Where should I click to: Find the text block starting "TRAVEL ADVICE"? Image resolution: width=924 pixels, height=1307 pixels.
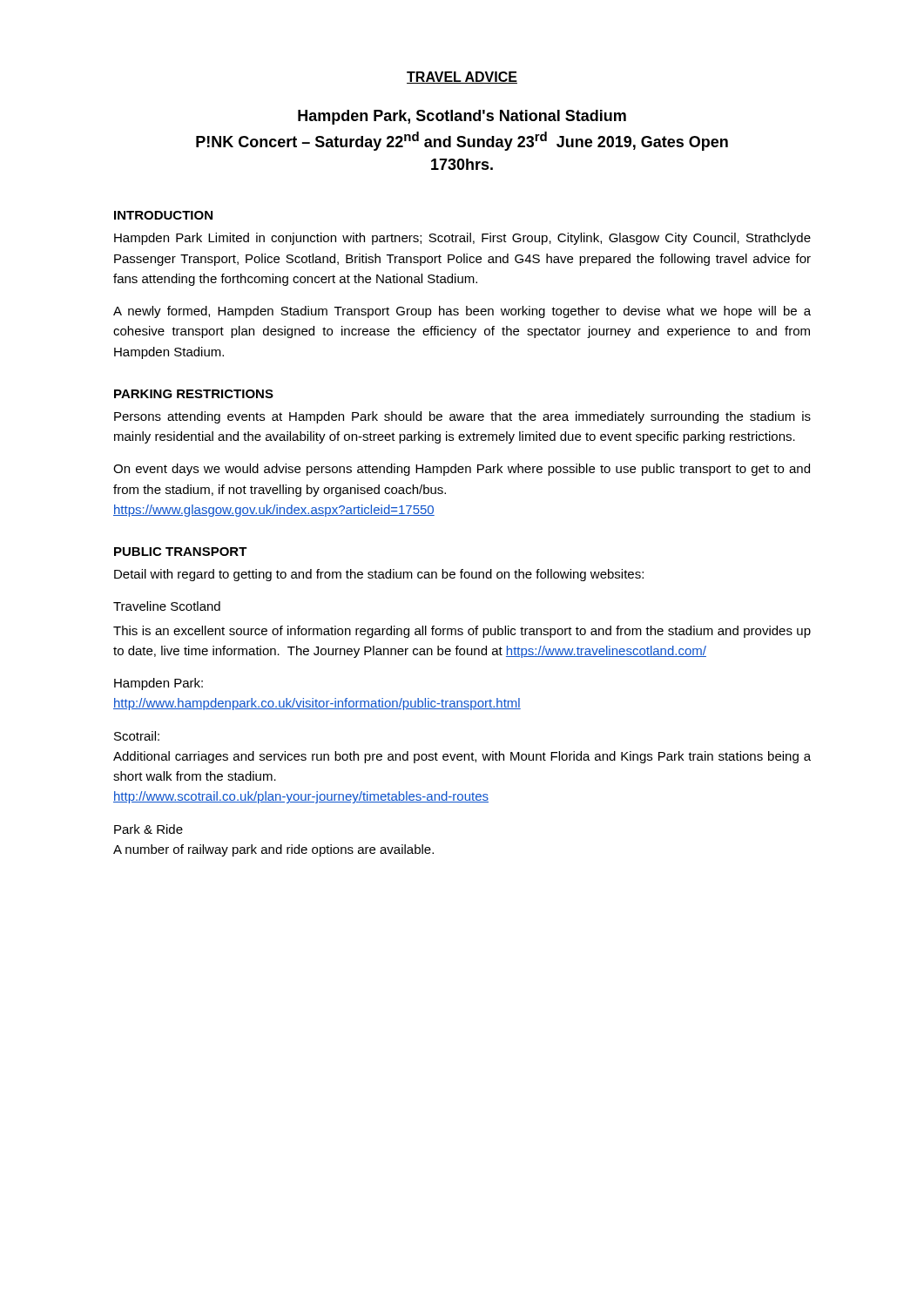462,77
